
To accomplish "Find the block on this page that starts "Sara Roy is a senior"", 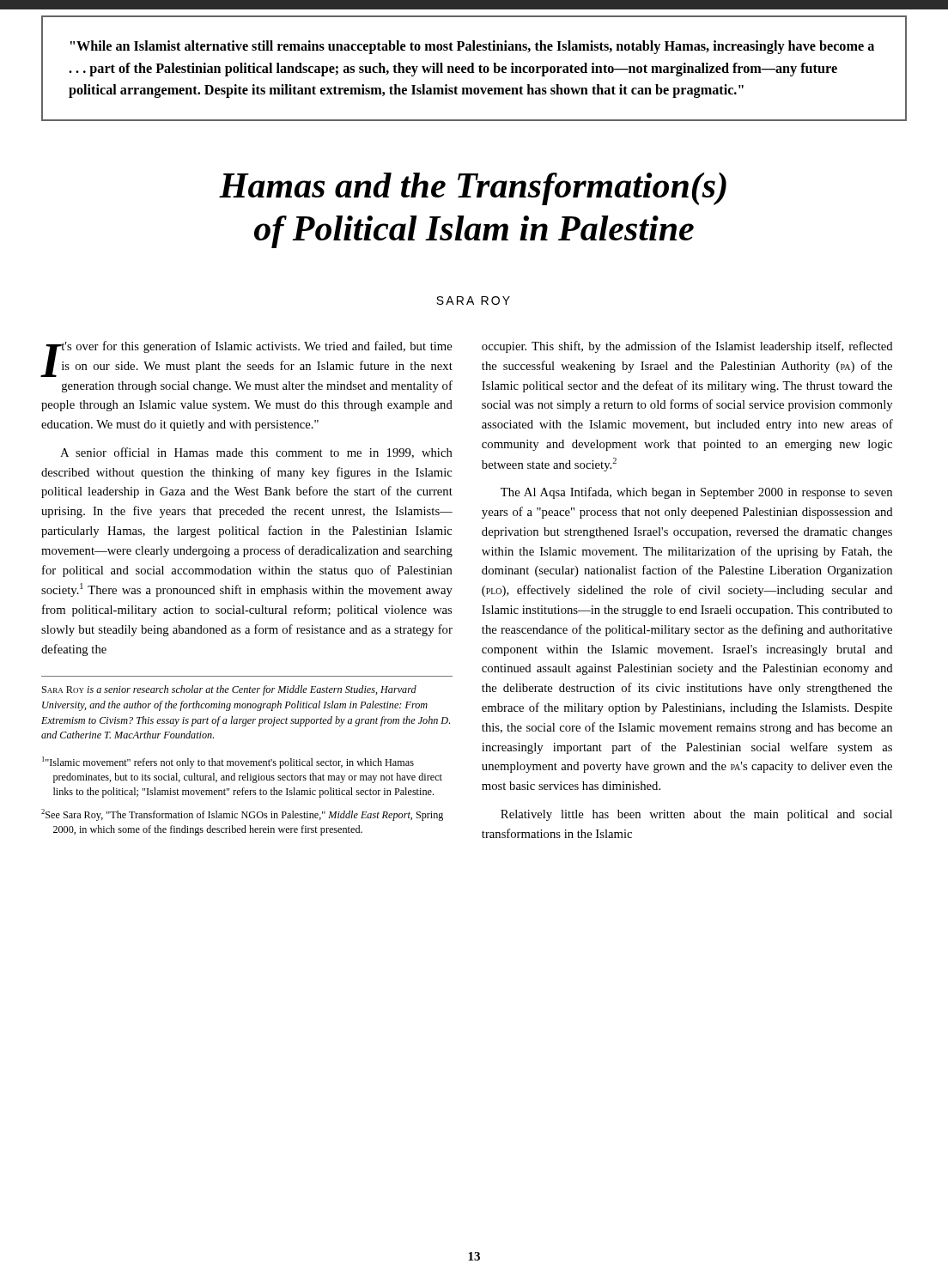I will coord(246,712).
